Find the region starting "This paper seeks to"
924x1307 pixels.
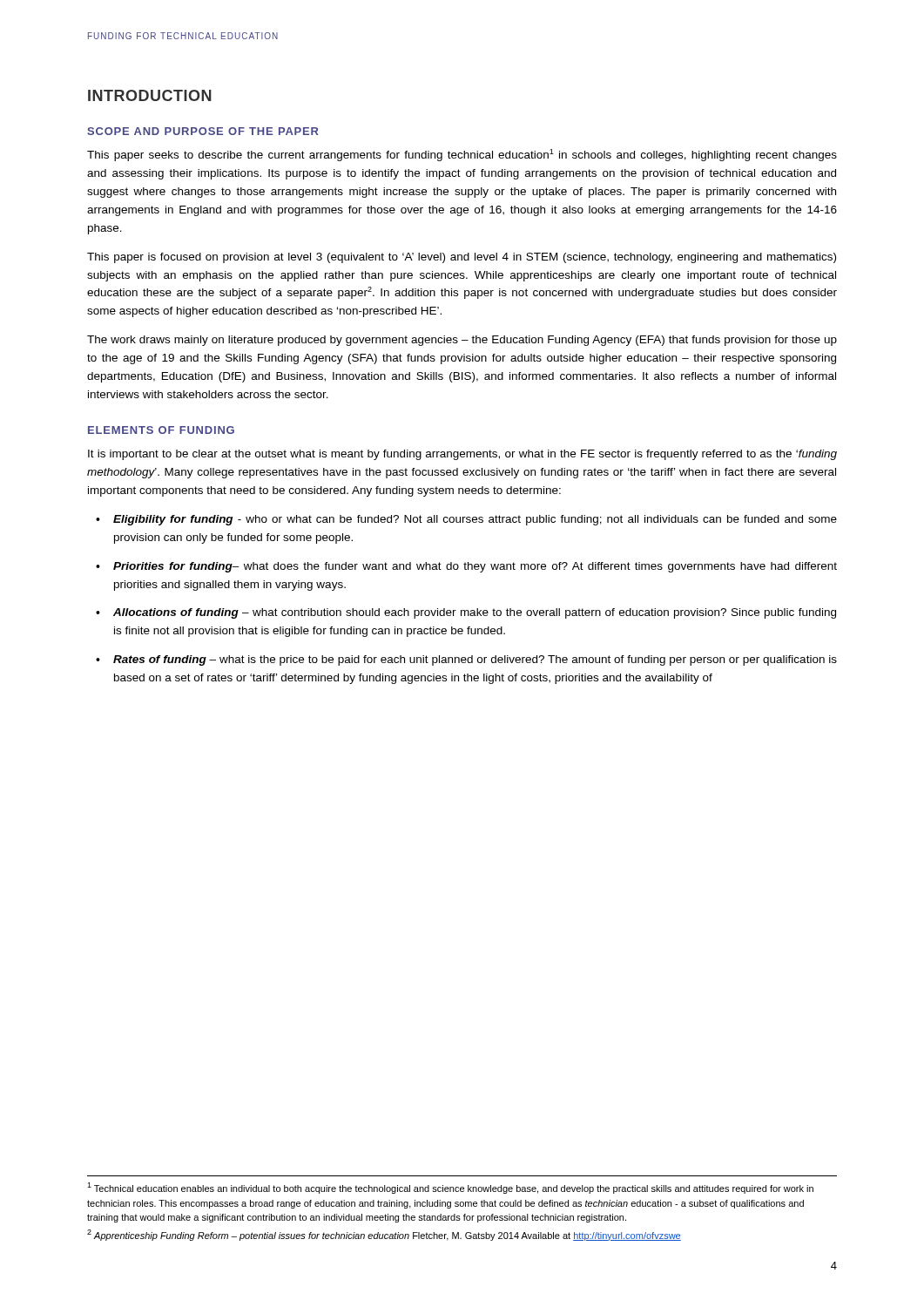pos(462,192)
